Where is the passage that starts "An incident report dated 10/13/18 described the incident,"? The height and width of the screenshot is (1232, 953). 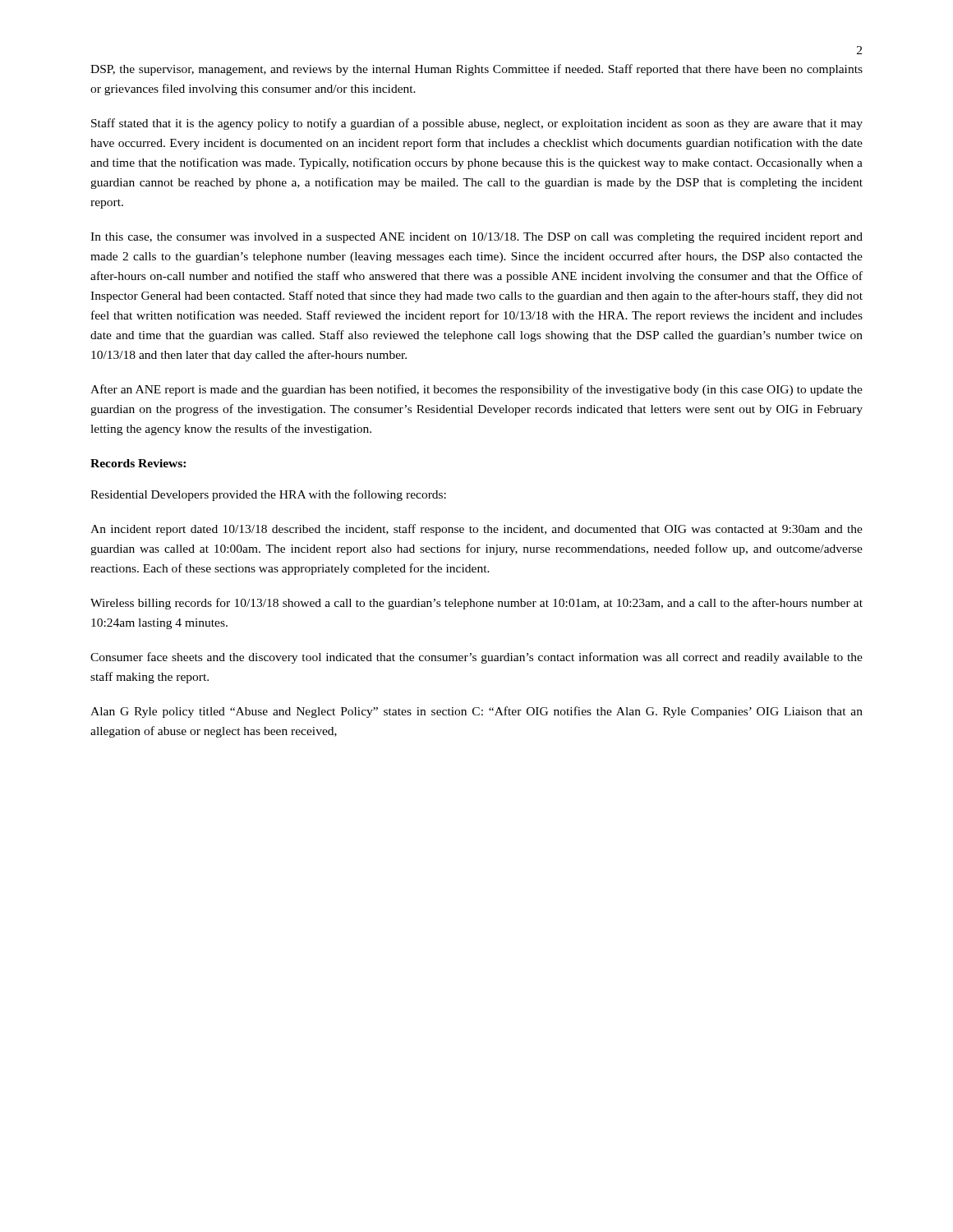pyautogui.click(x=476, y=549)
